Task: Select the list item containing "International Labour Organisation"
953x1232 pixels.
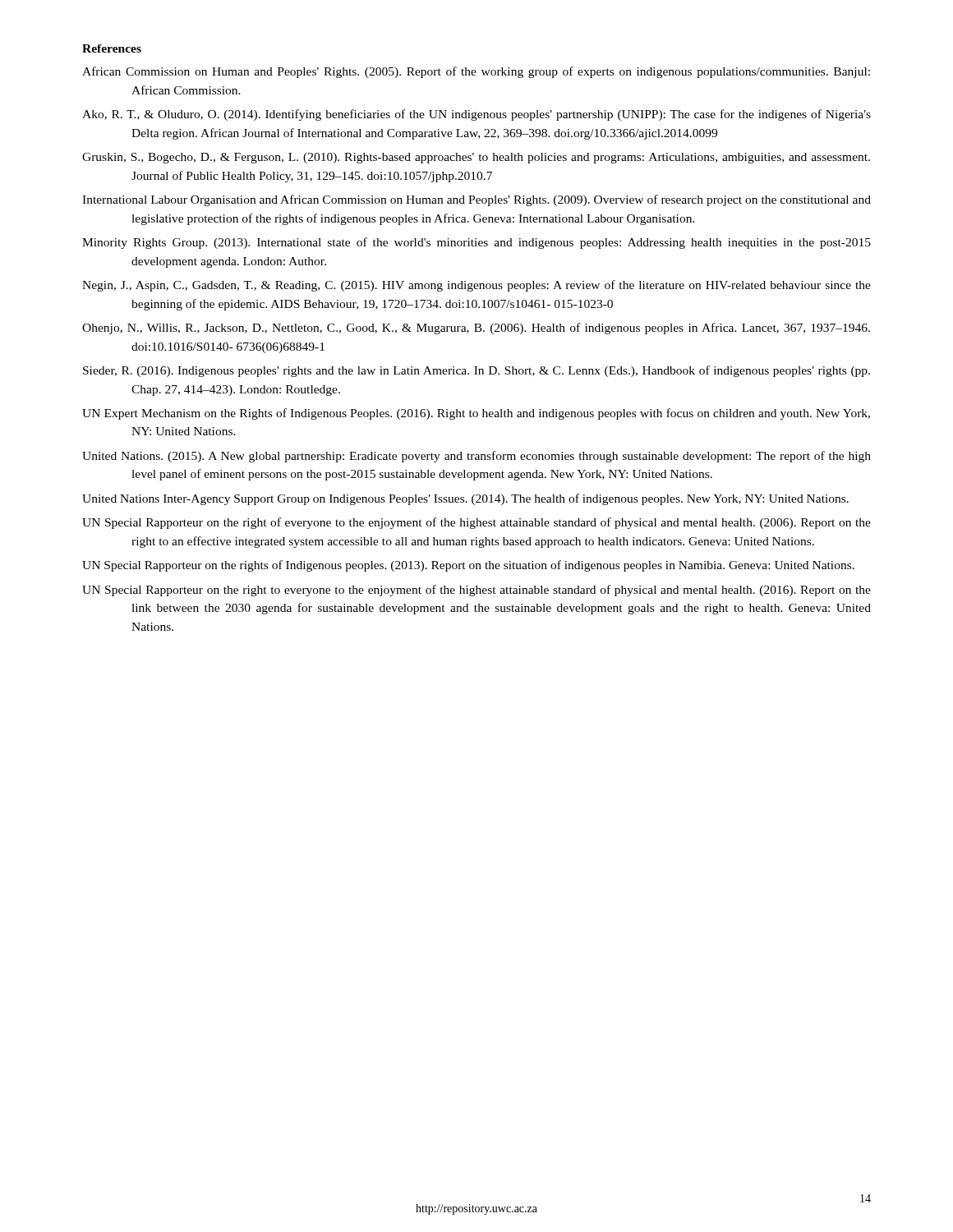Action: (476, 209)
